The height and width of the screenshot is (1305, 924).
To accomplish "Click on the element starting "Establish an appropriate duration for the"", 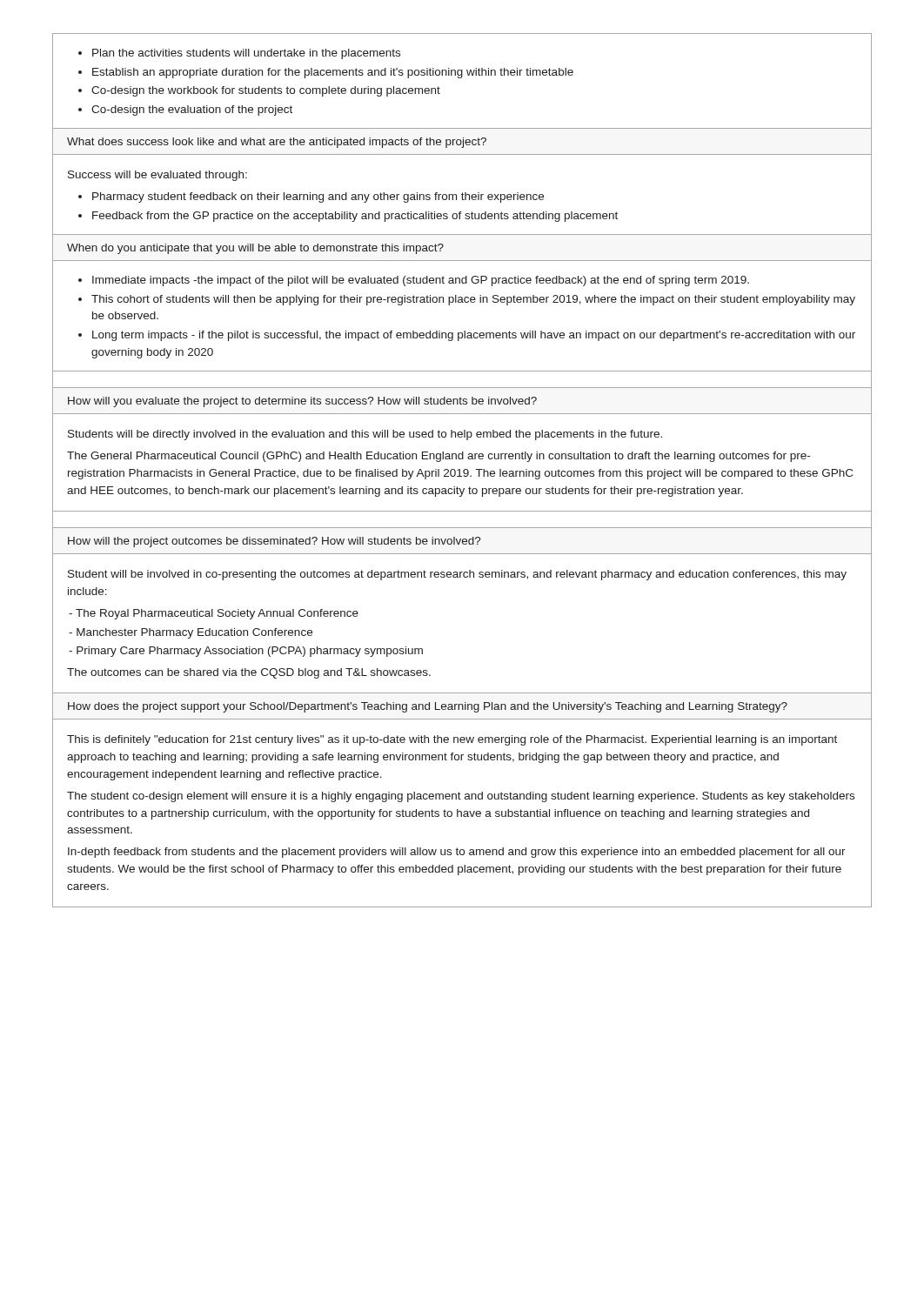I will tap(474, 72).
